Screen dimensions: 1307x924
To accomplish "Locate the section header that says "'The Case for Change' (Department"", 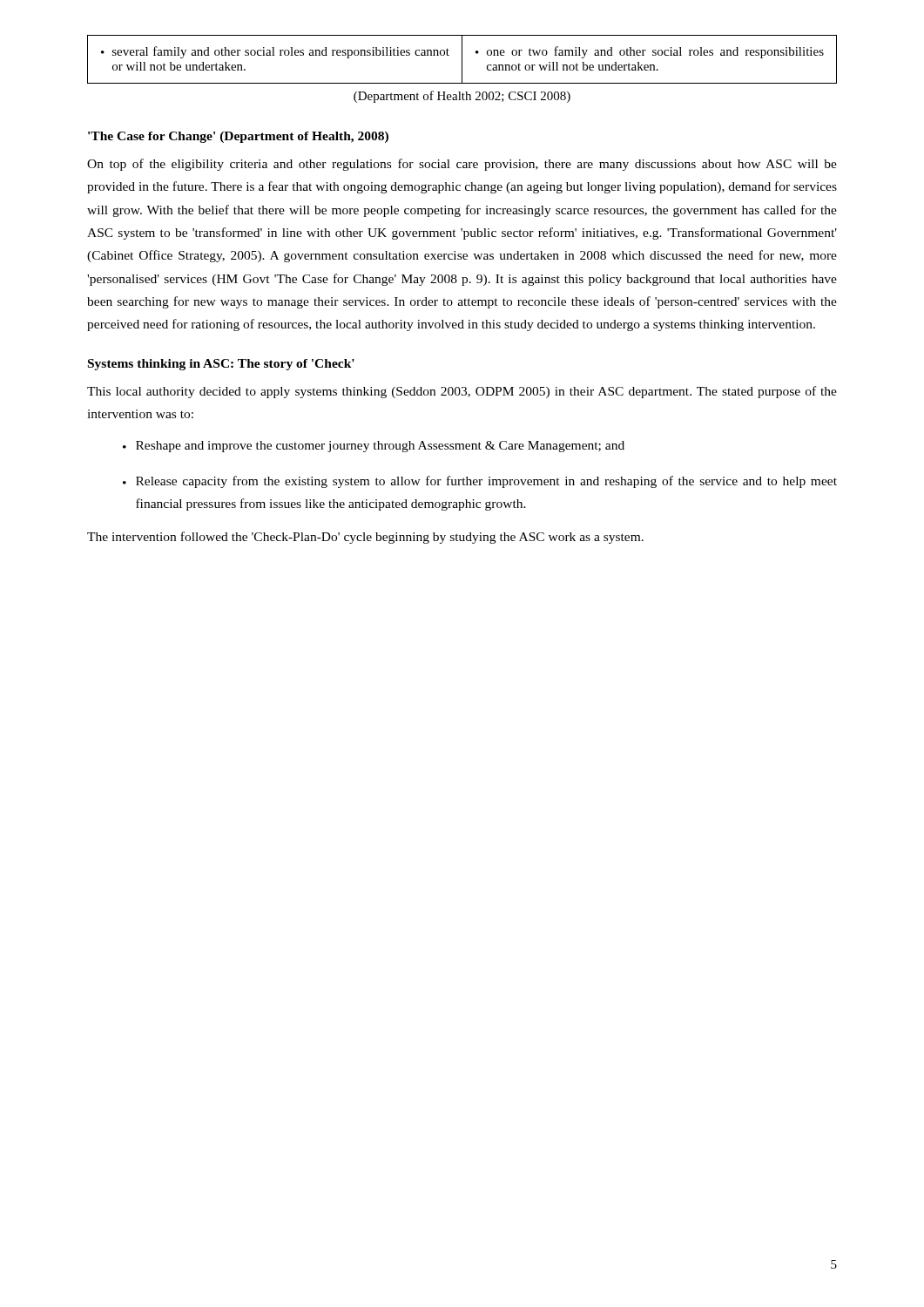I will tap(238, 135).
